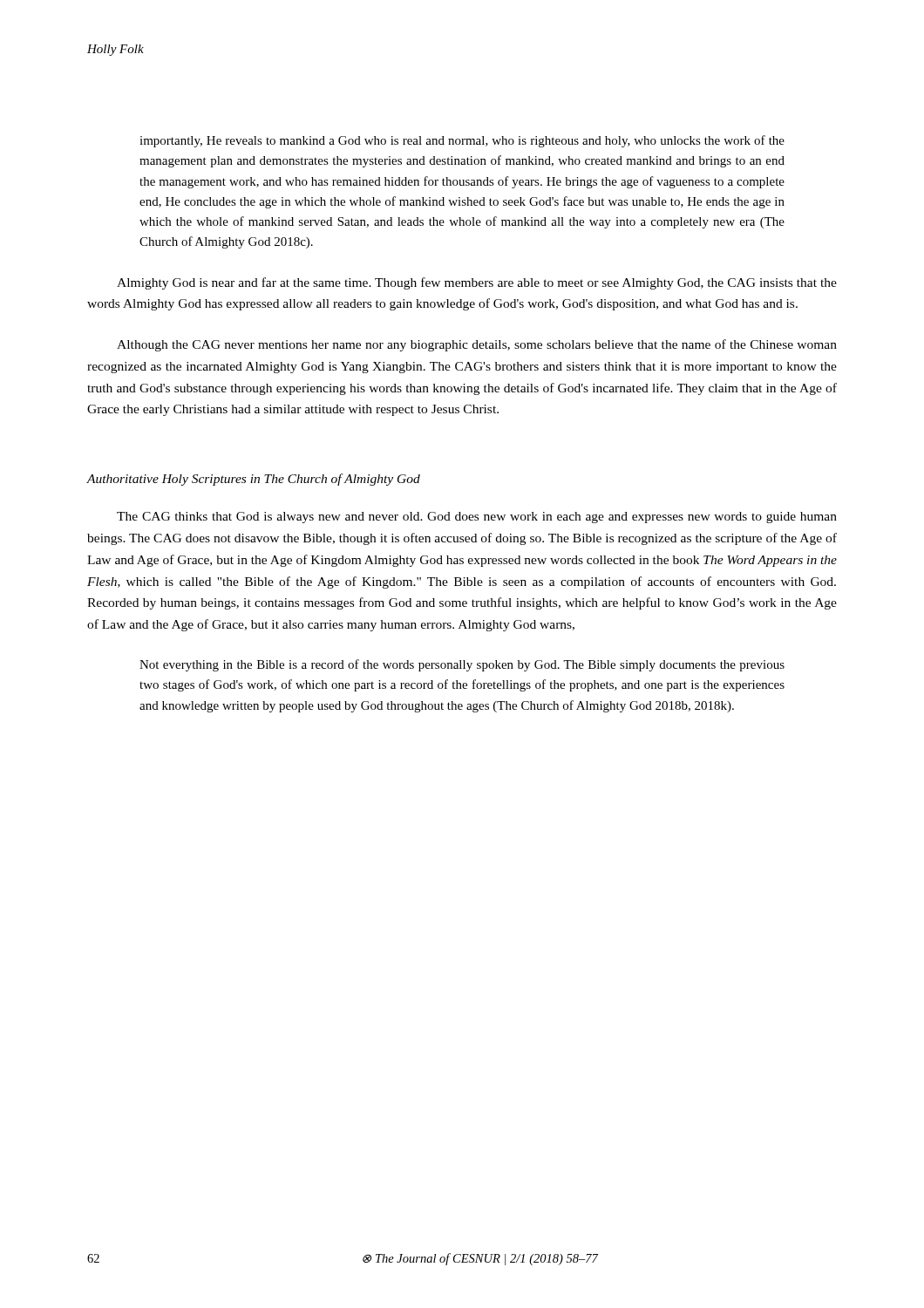
Task: Click the passage that begins "importantly, He reveals to mankind a"
Action: pyautogui.click(x=462, y=191)
